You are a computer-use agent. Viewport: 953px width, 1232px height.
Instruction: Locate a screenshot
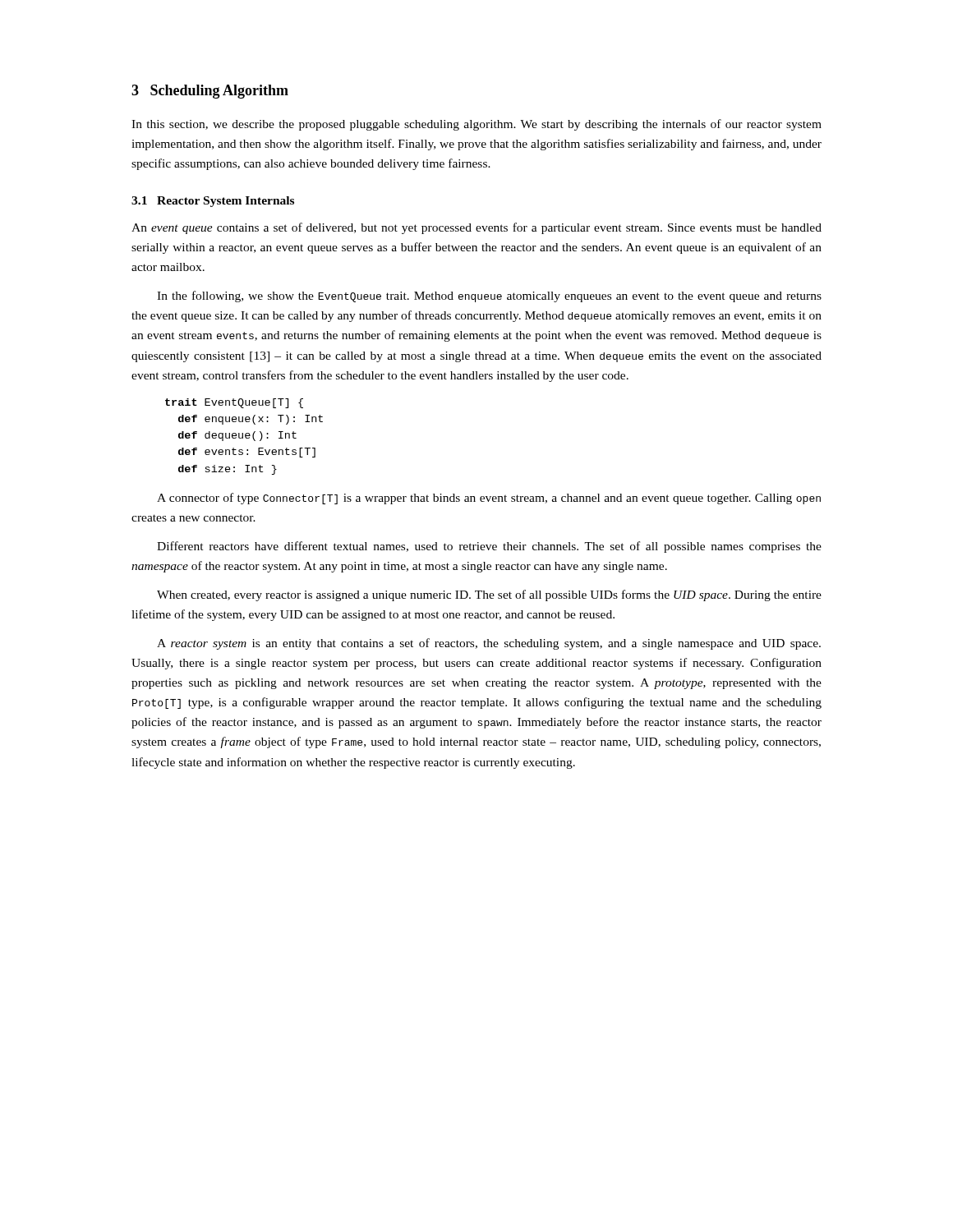(x=476, y=436)
